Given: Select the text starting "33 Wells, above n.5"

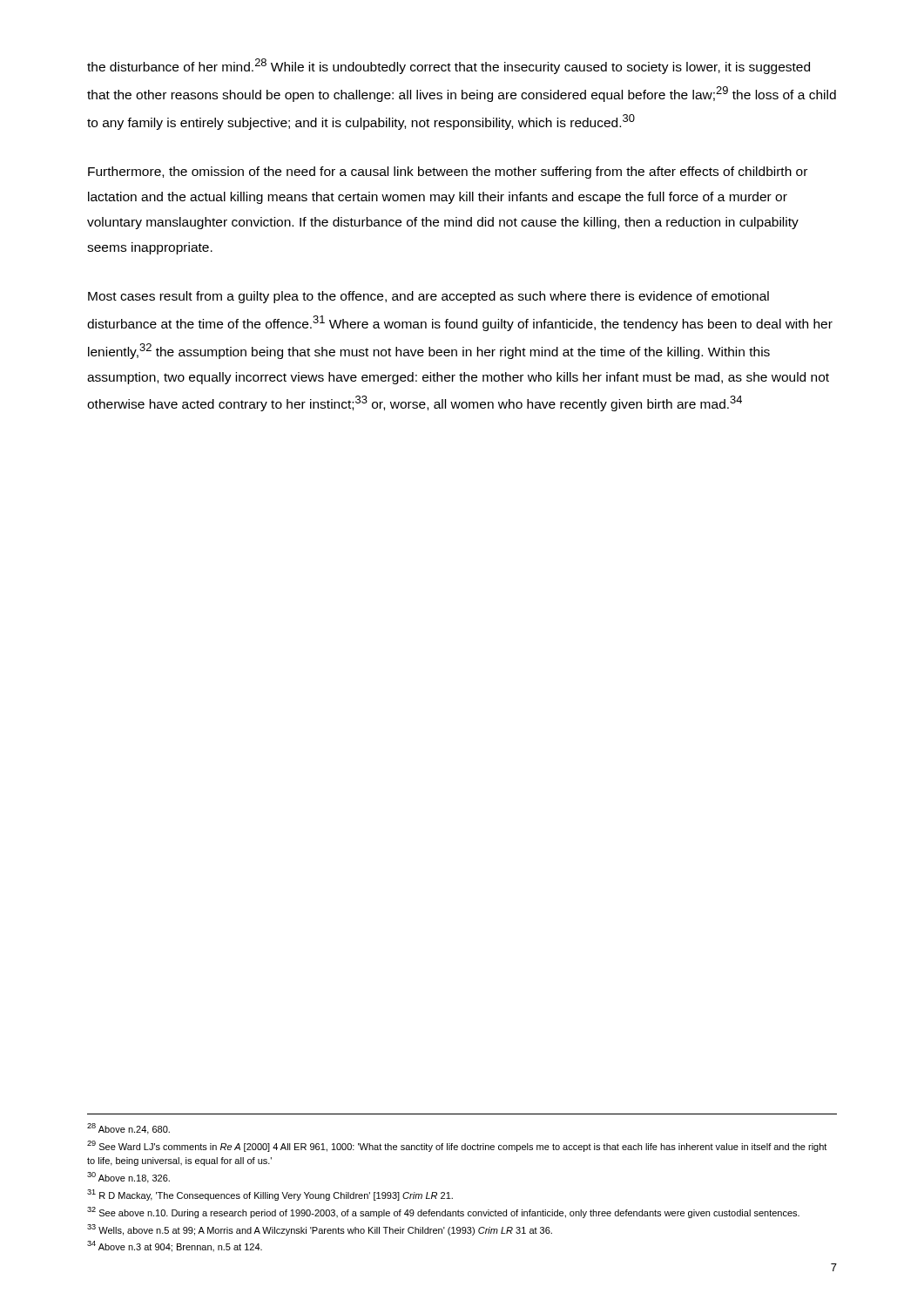Looking at the screenshot, I should tap(320, 1229).
